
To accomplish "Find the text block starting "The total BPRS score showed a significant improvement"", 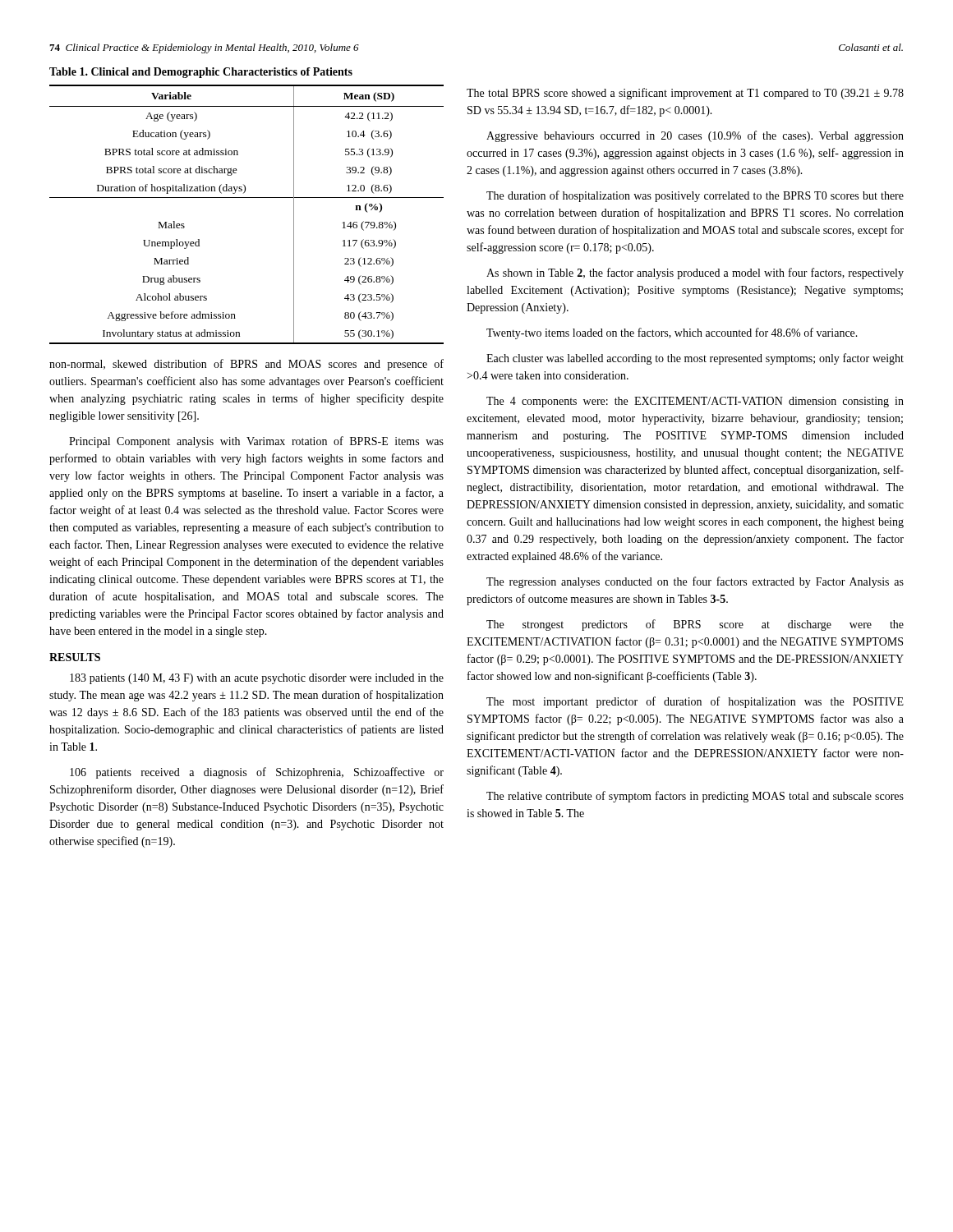I will 685,102.
